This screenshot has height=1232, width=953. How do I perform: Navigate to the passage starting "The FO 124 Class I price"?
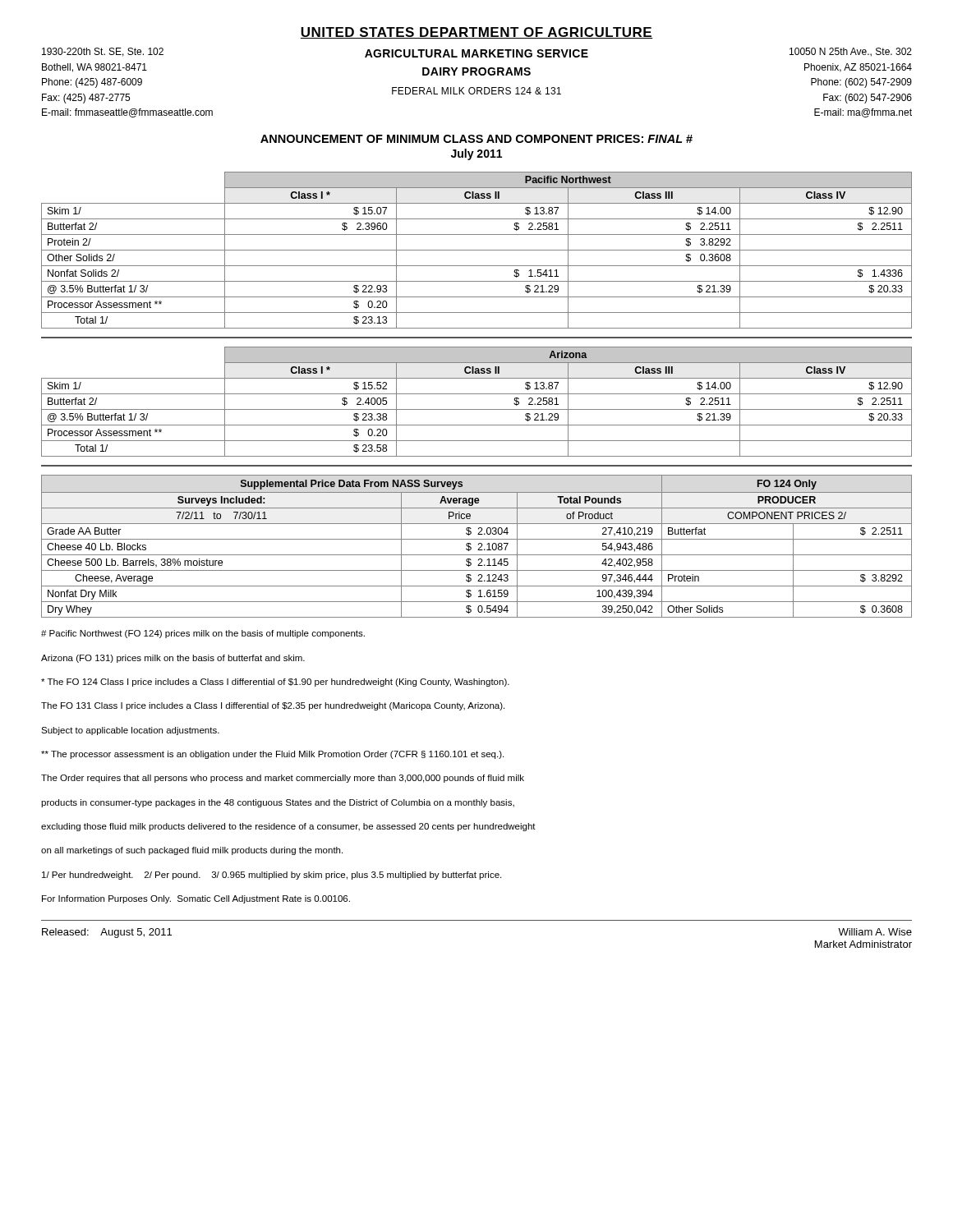pos(476,707)
